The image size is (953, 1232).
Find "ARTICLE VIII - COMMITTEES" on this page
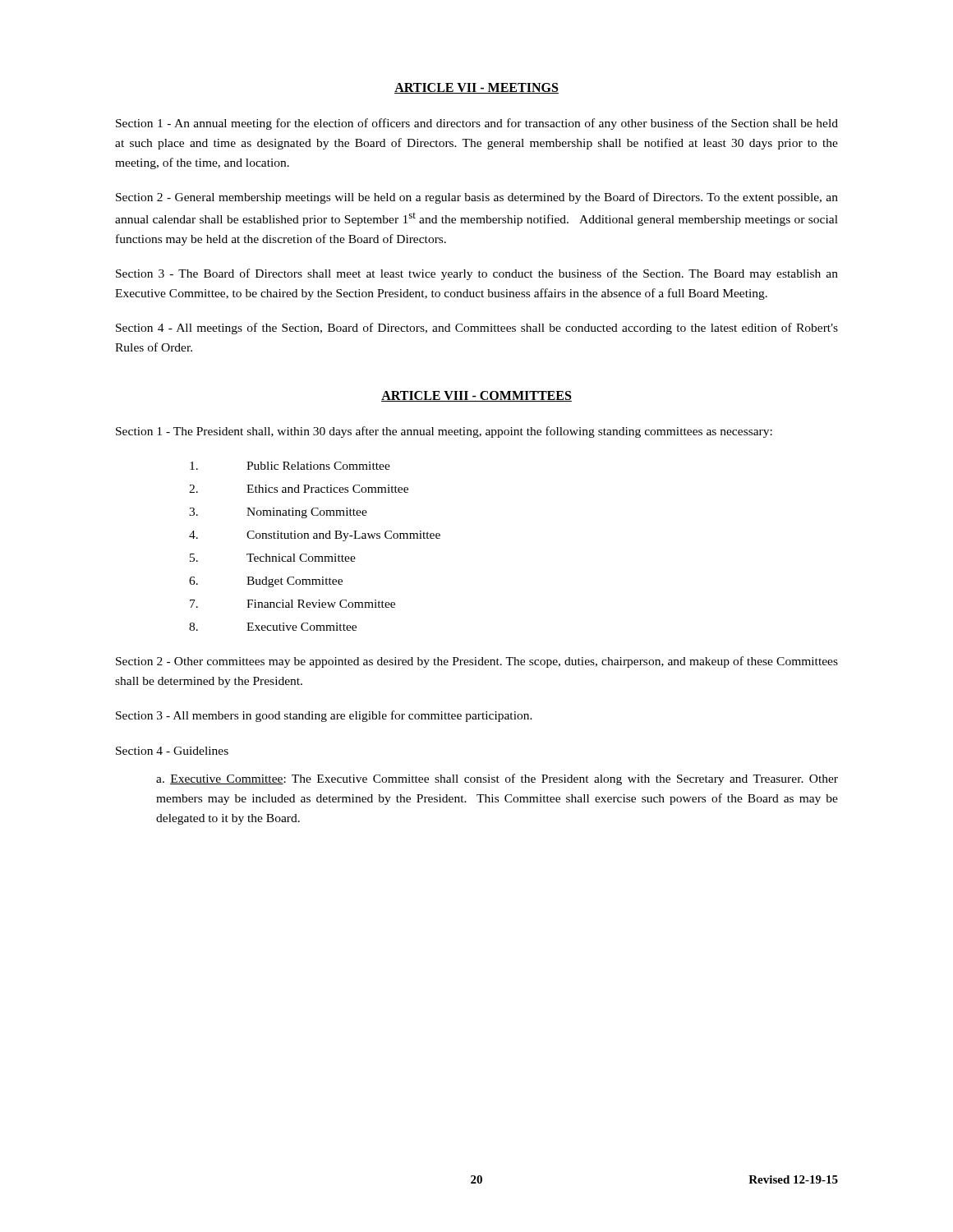pyautogui.click(x=476, y=396)
